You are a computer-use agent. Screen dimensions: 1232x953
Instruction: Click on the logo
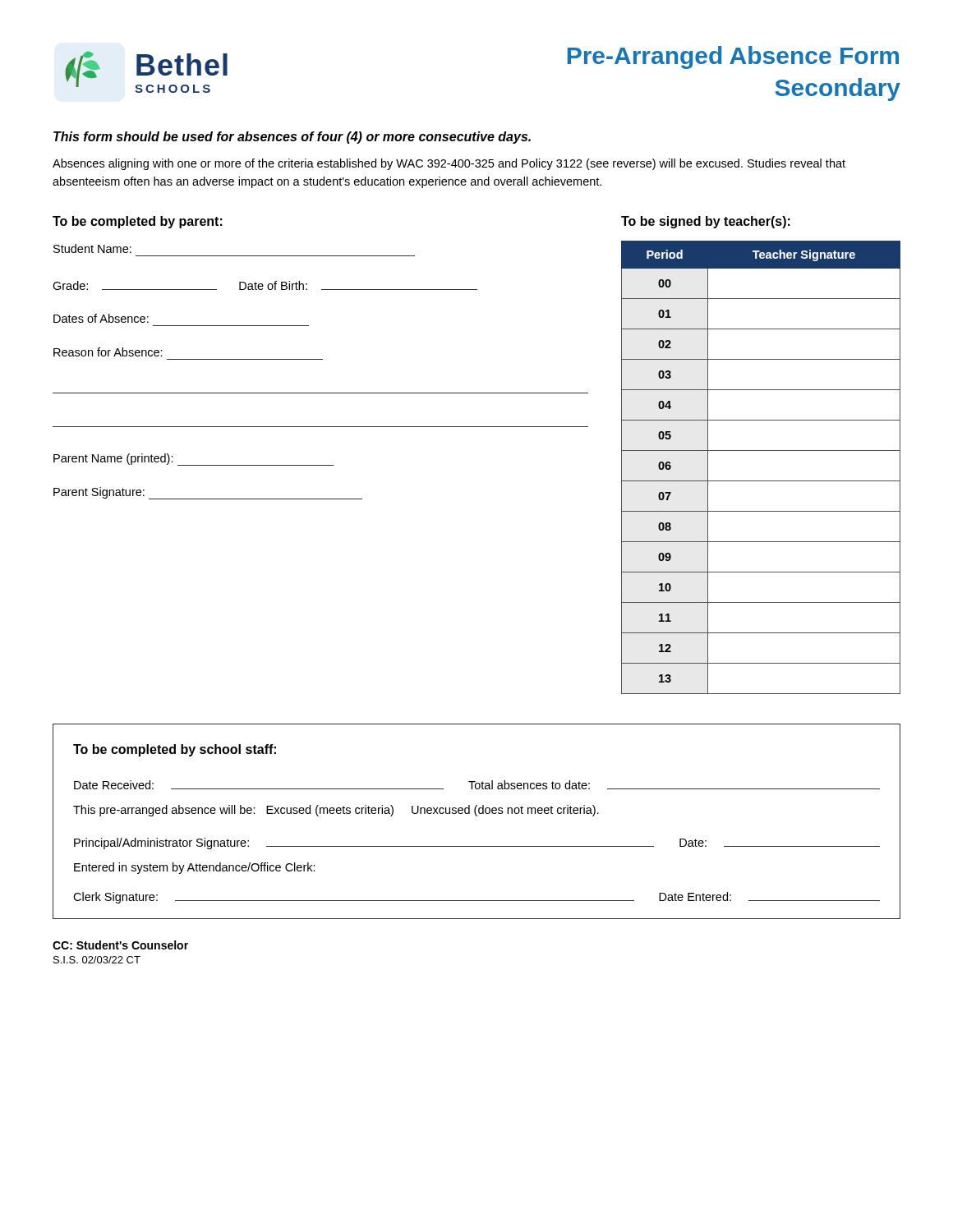point(141,72)
